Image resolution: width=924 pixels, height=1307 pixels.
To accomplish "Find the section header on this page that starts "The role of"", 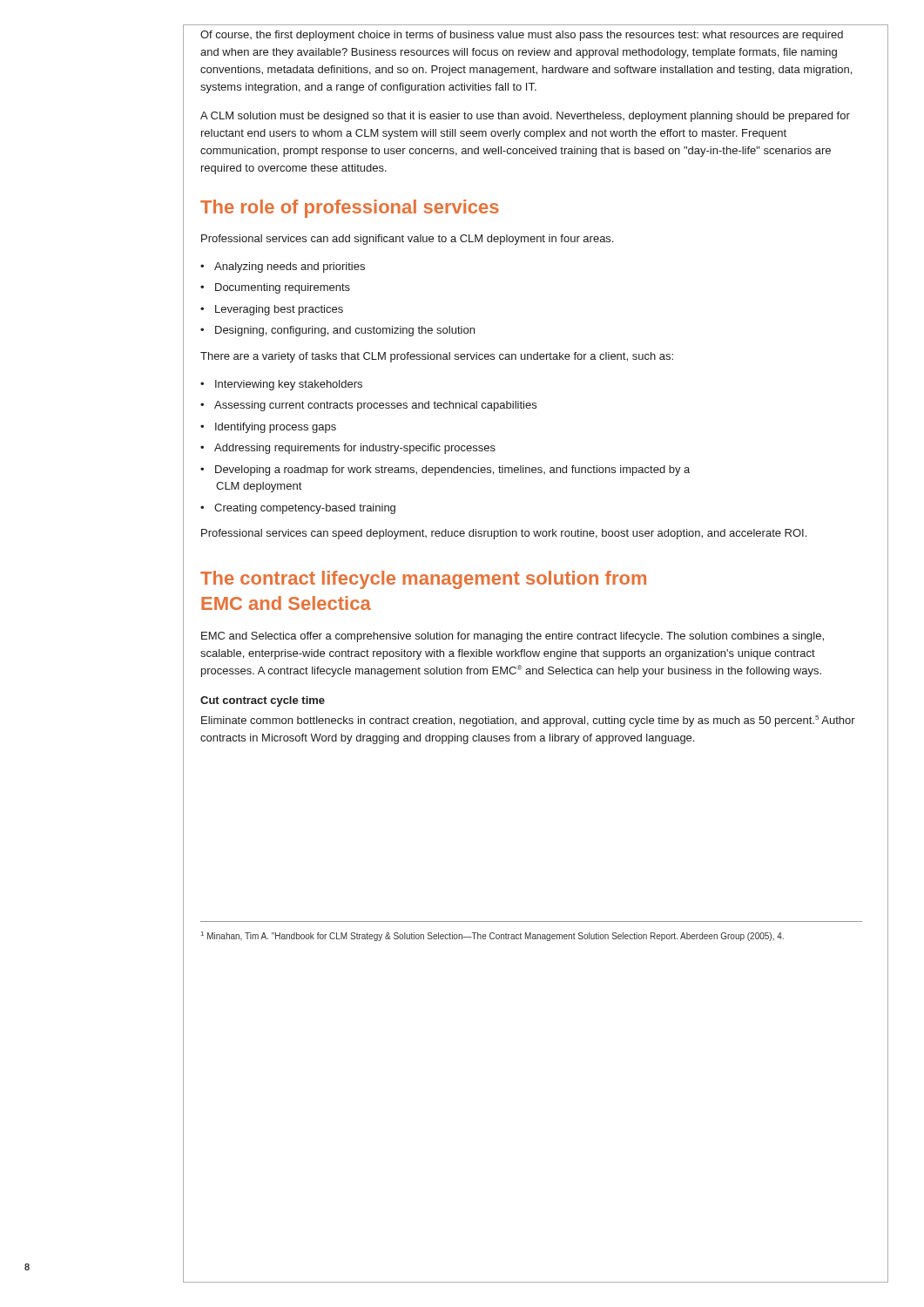I will point(350,209).
